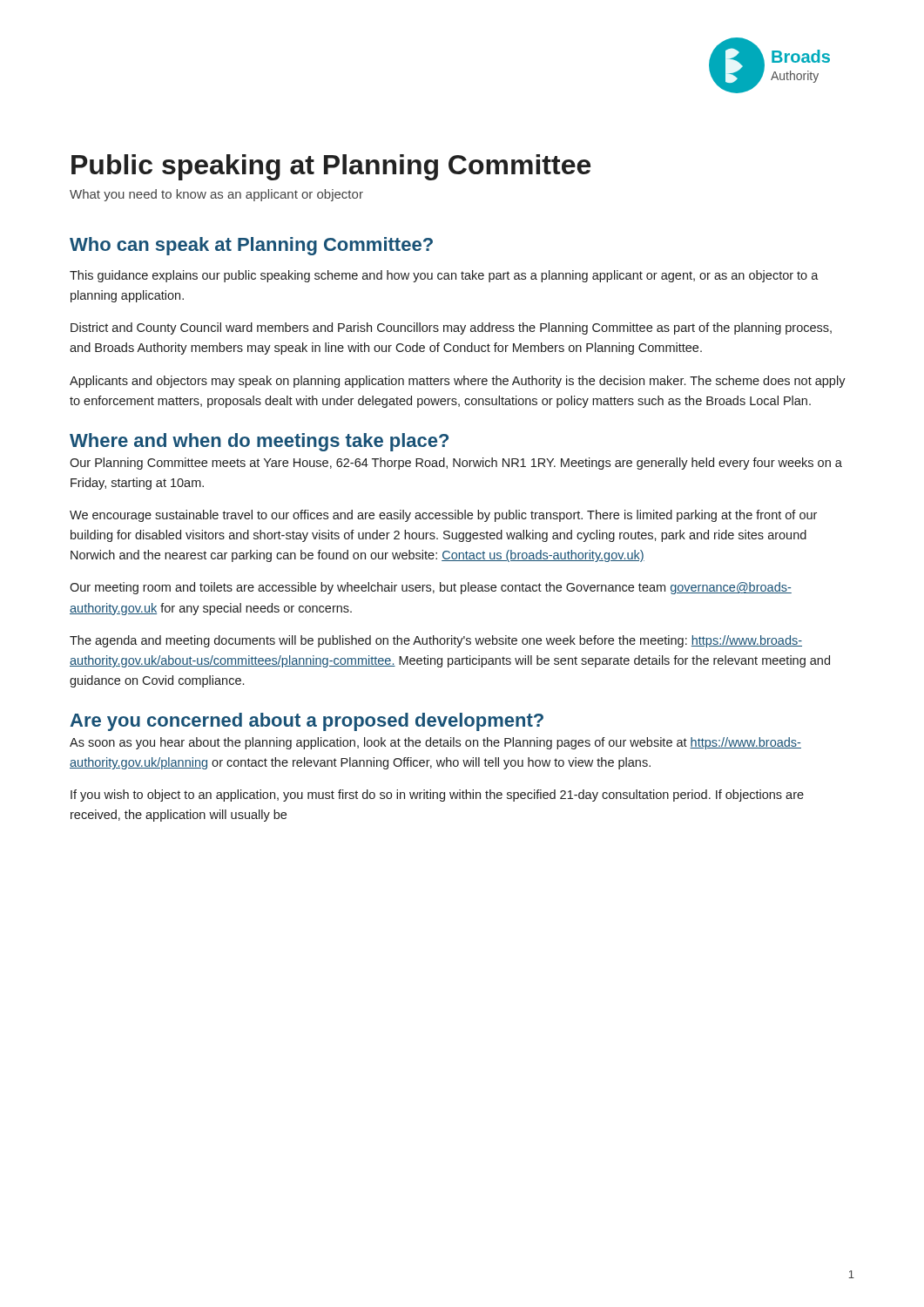924x1307 pixels.
Task: Point to the text starting "If you wish to object to an"
Action: coord(437,805)
